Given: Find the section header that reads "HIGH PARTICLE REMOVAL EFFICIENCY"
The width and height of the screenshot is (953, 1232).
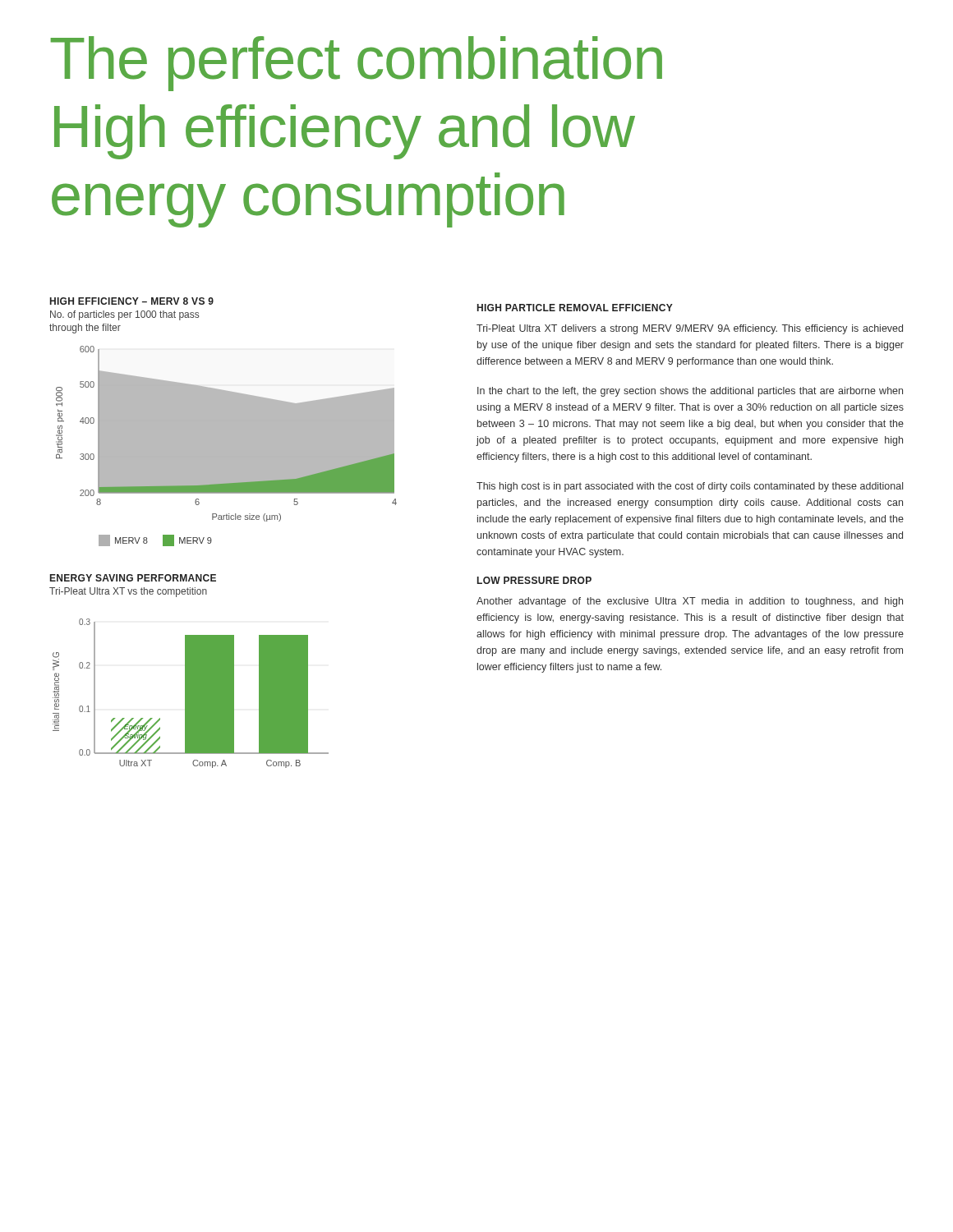Looking at the screenshot, I should tap(575, 308).
